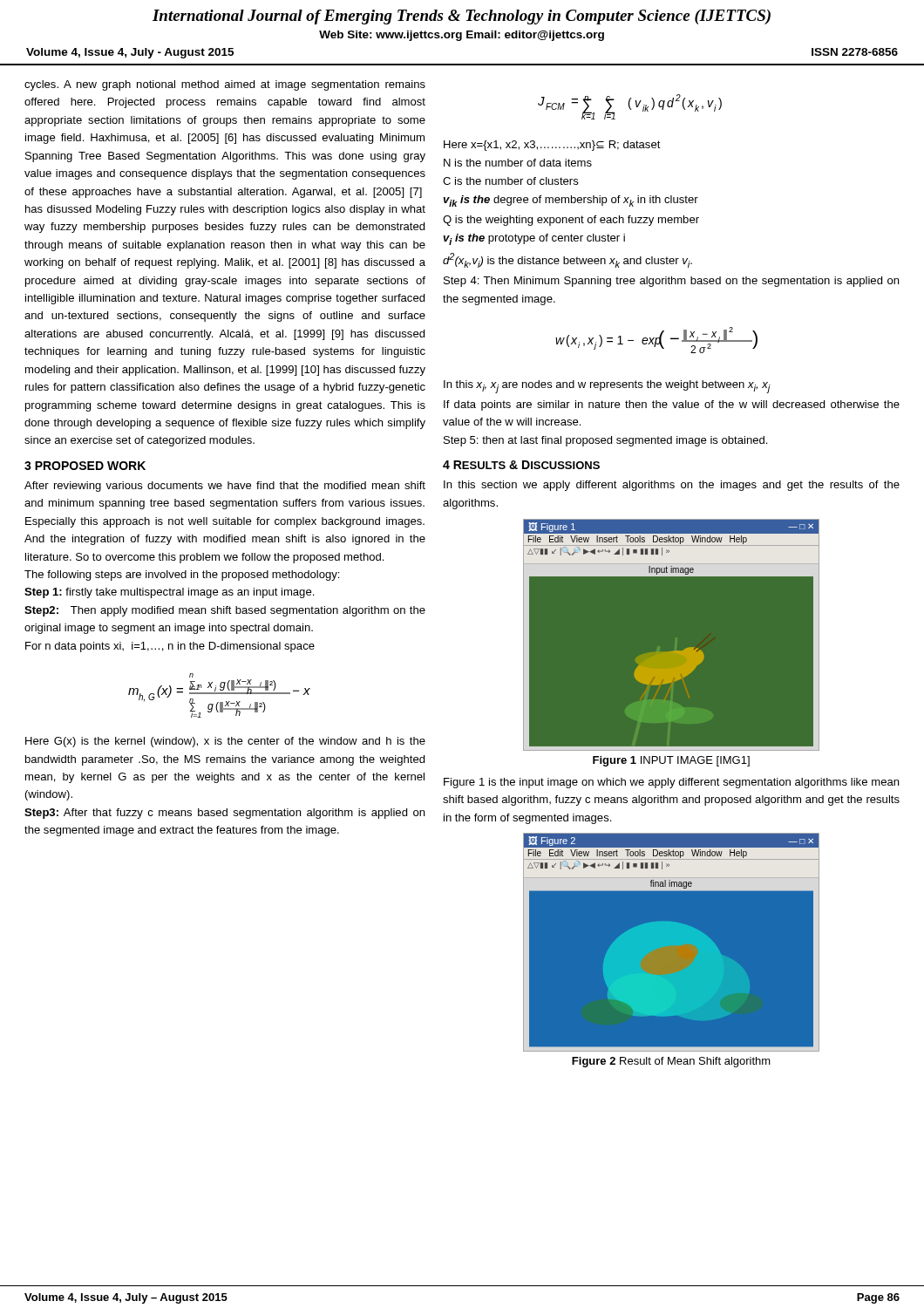Image resolution: width=924 pixels, height=1308 pixels.
Task: Find the element starting "3 Proposed Work"
Action: click(x=85, y=466)
